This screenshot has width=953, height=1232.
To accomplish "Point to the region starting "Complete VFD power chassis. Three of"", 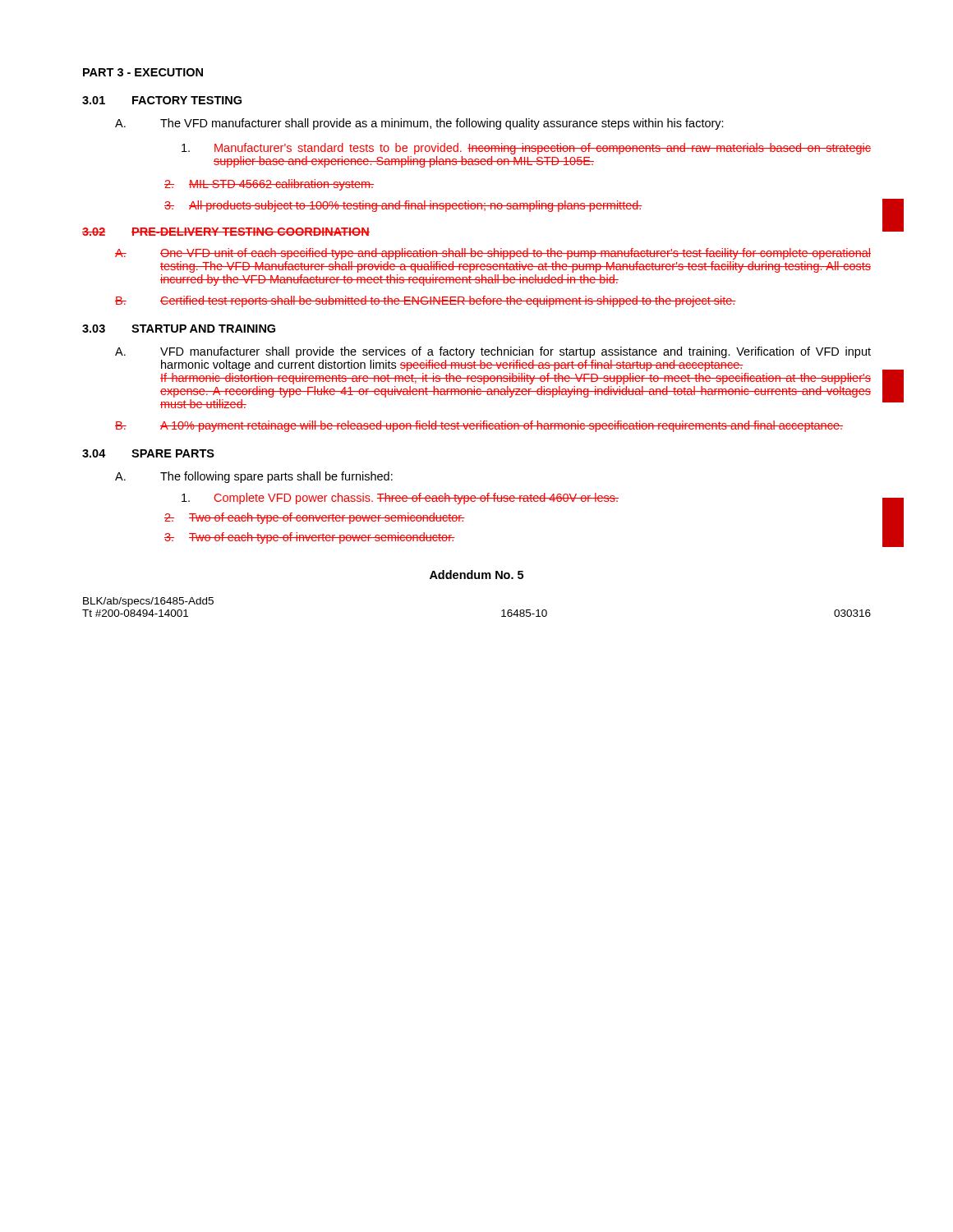I will pos(526,498).
